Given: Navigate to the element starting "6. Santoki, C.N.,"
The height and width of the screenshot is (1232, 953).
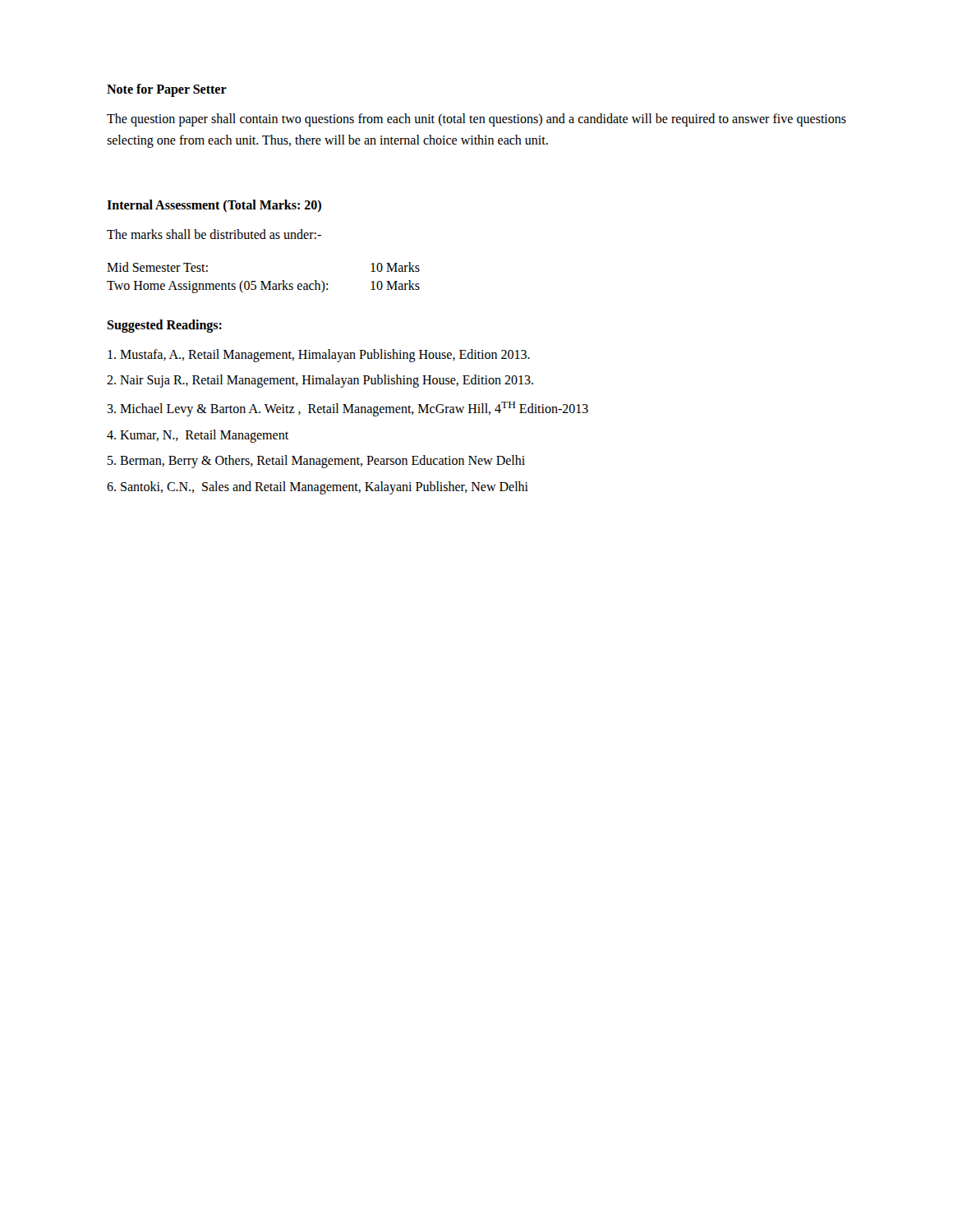Looking at the screenshot, I should click(318, 487).
